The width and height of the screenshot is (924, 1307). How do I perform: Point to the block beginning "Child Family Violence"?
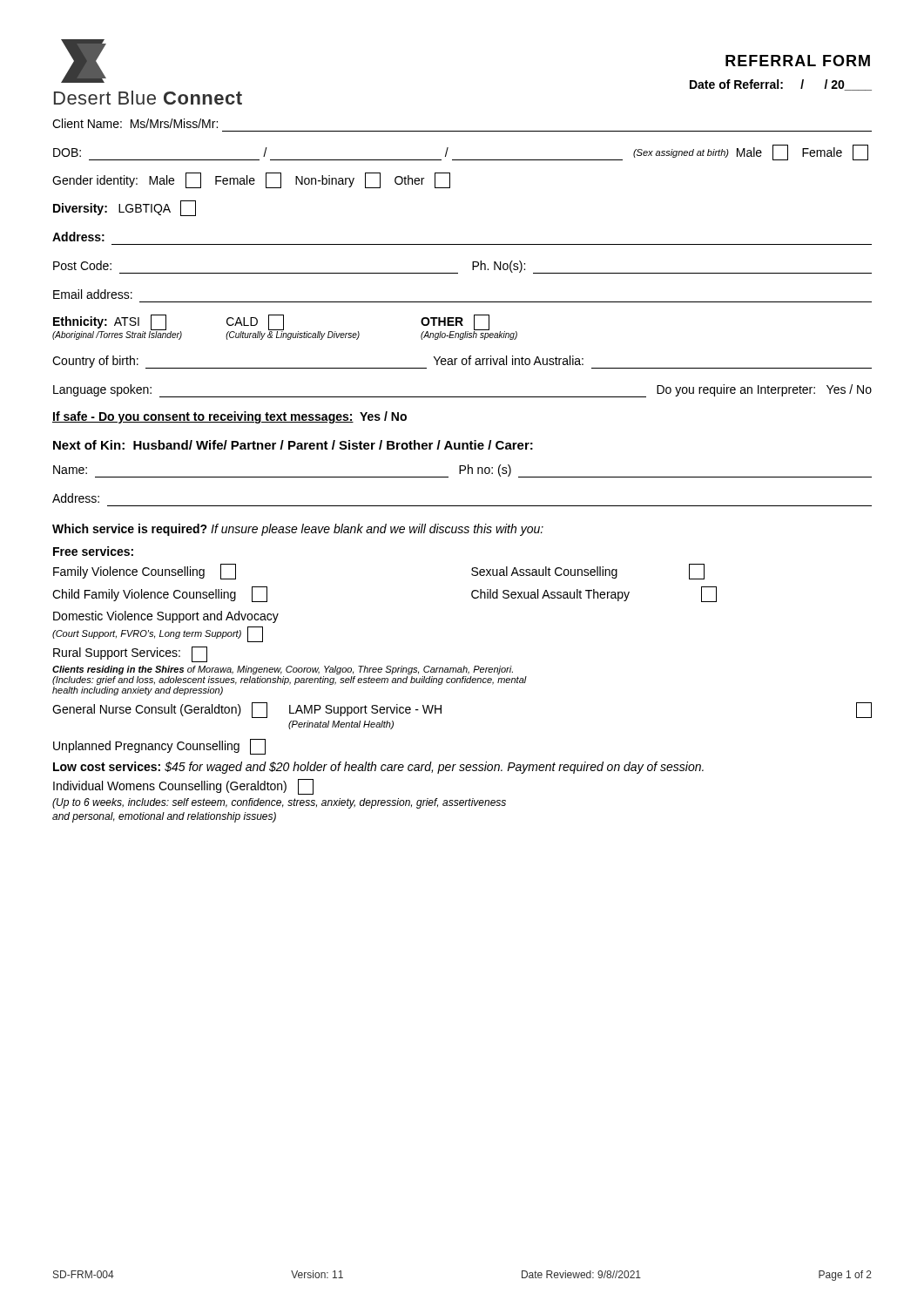tap(462, 595)
